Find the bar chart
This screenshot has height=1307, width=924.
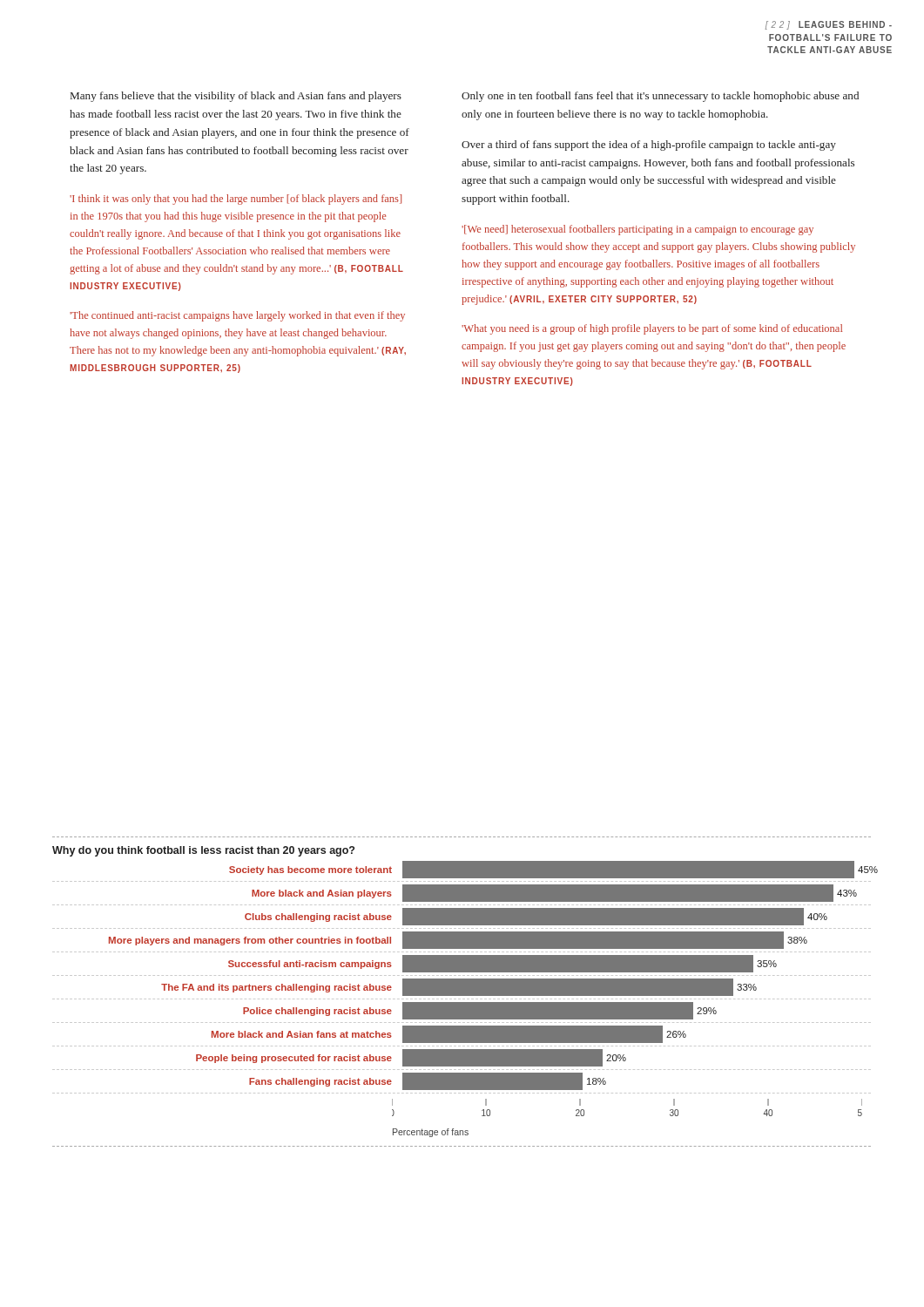pyautogui.click(x=462, y=1002)
